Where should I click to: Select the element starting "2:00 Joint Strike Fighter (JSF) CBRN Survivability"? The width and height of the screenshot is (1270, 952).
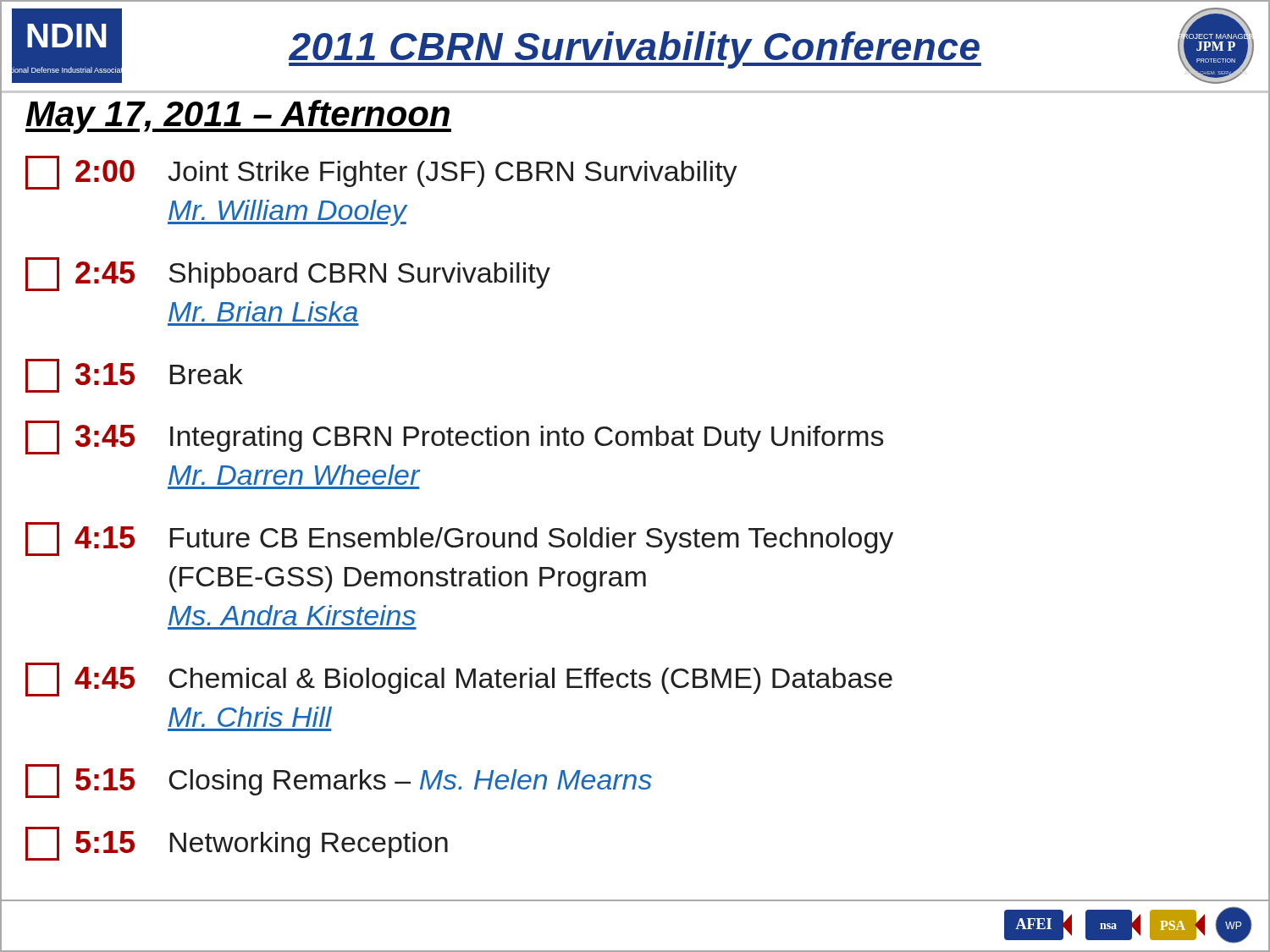pyautogui.click(x=381, y=191)
